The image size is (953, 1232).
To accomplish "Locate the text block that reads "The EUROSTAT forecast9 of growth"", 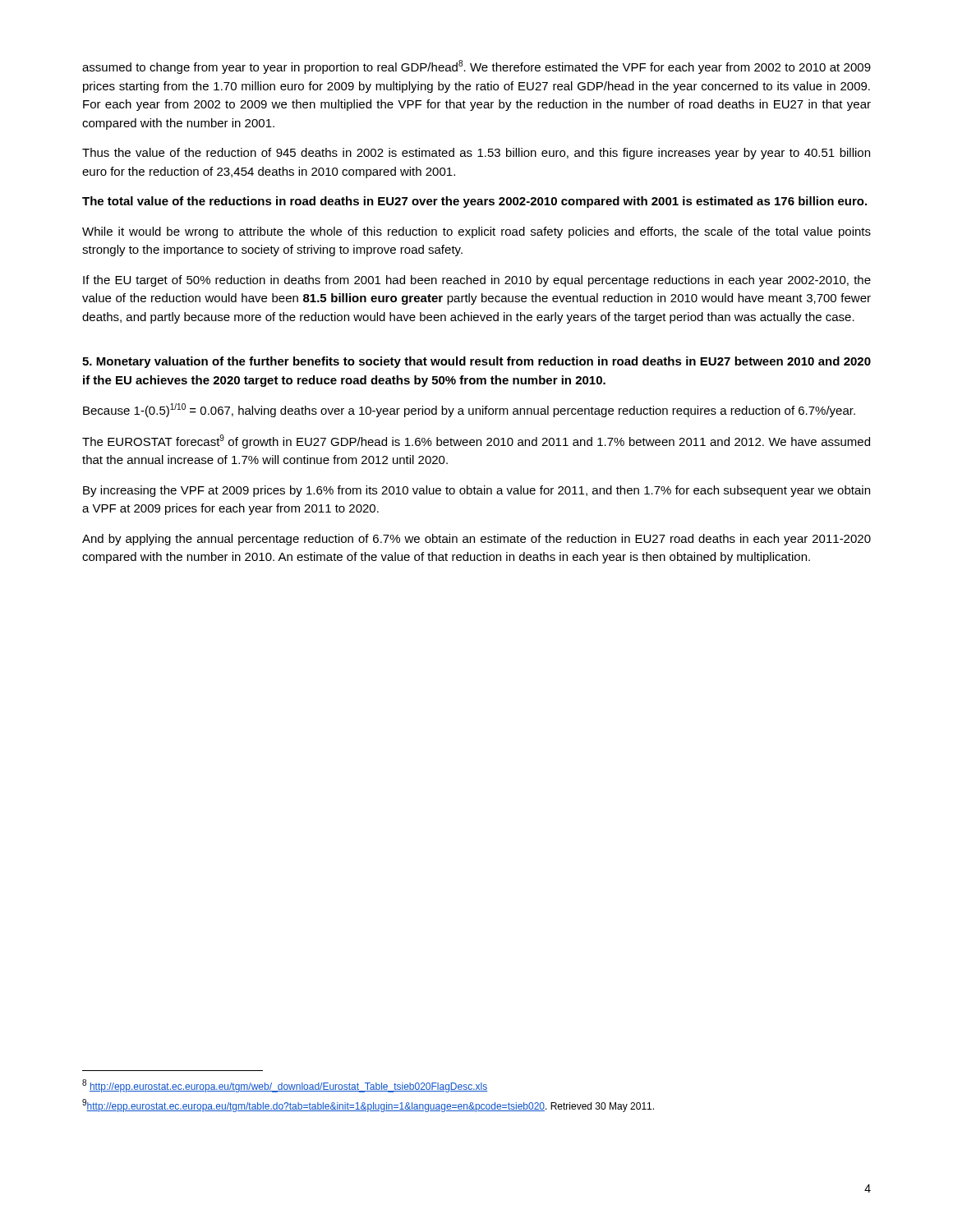I will tap(476, 450).
